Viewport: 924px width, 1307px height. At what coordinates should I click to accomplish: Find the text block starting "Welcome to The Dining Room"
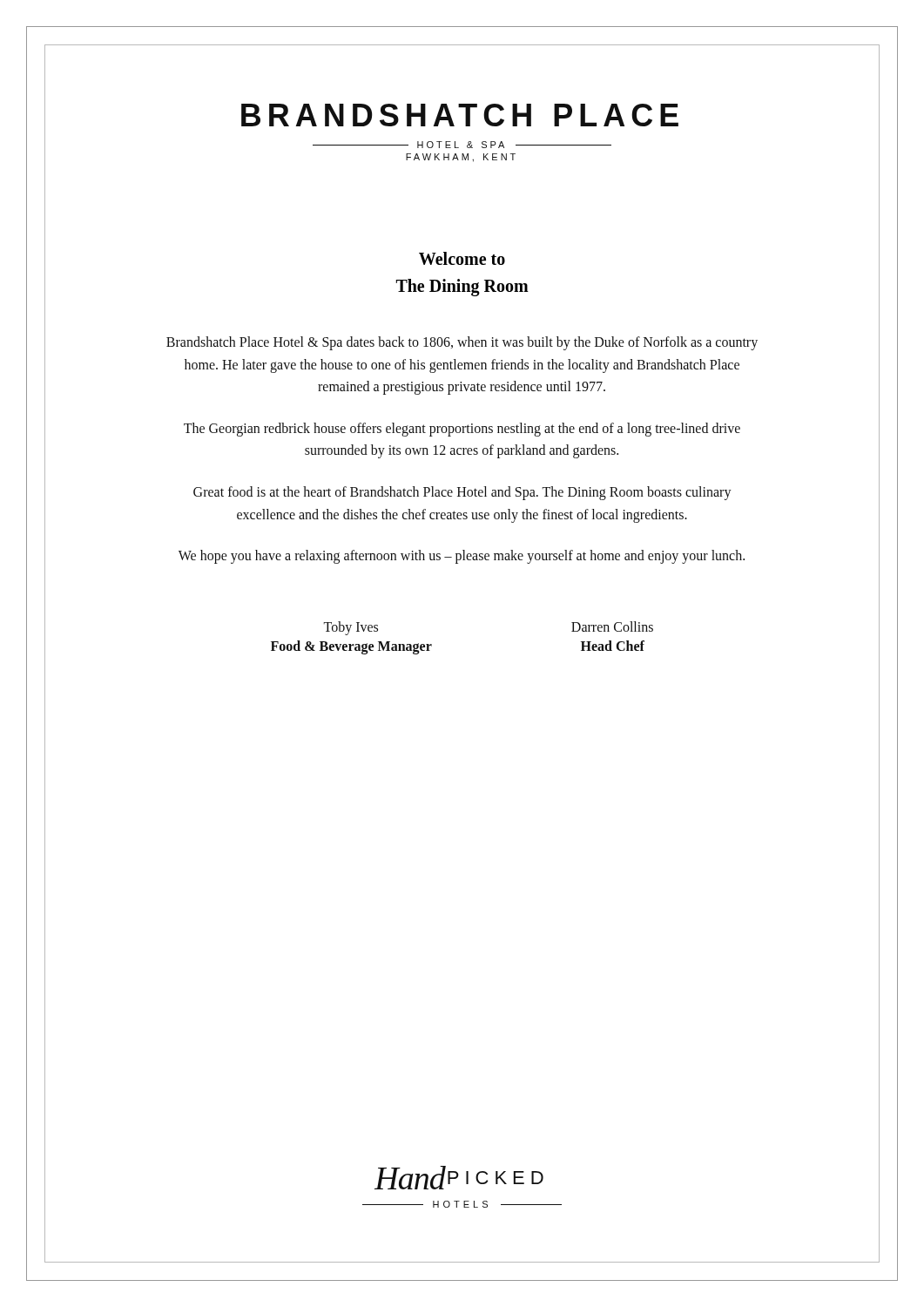coord(462,273)
